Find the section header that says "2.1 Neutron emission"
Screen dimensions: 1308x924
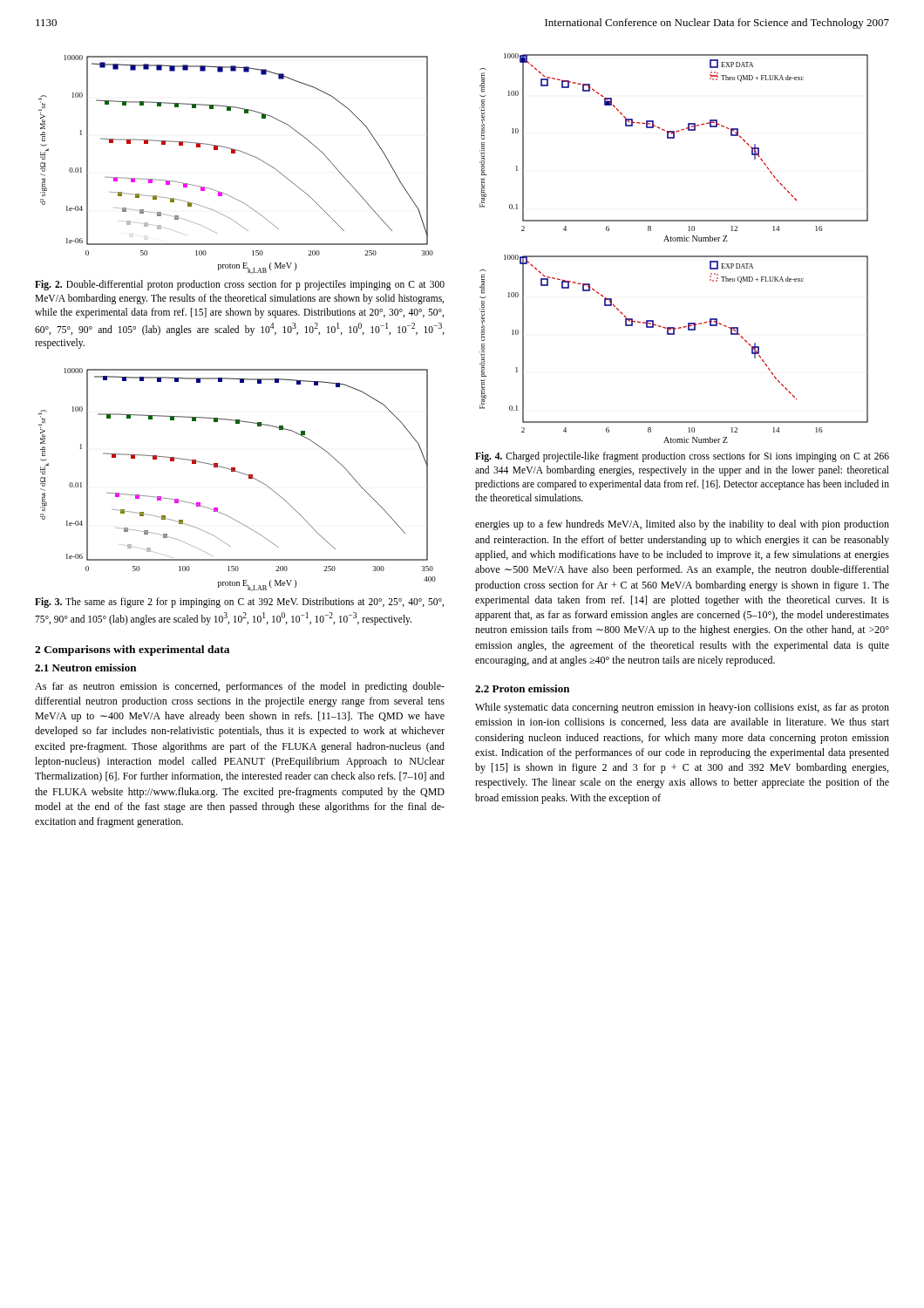click(86, 667)
